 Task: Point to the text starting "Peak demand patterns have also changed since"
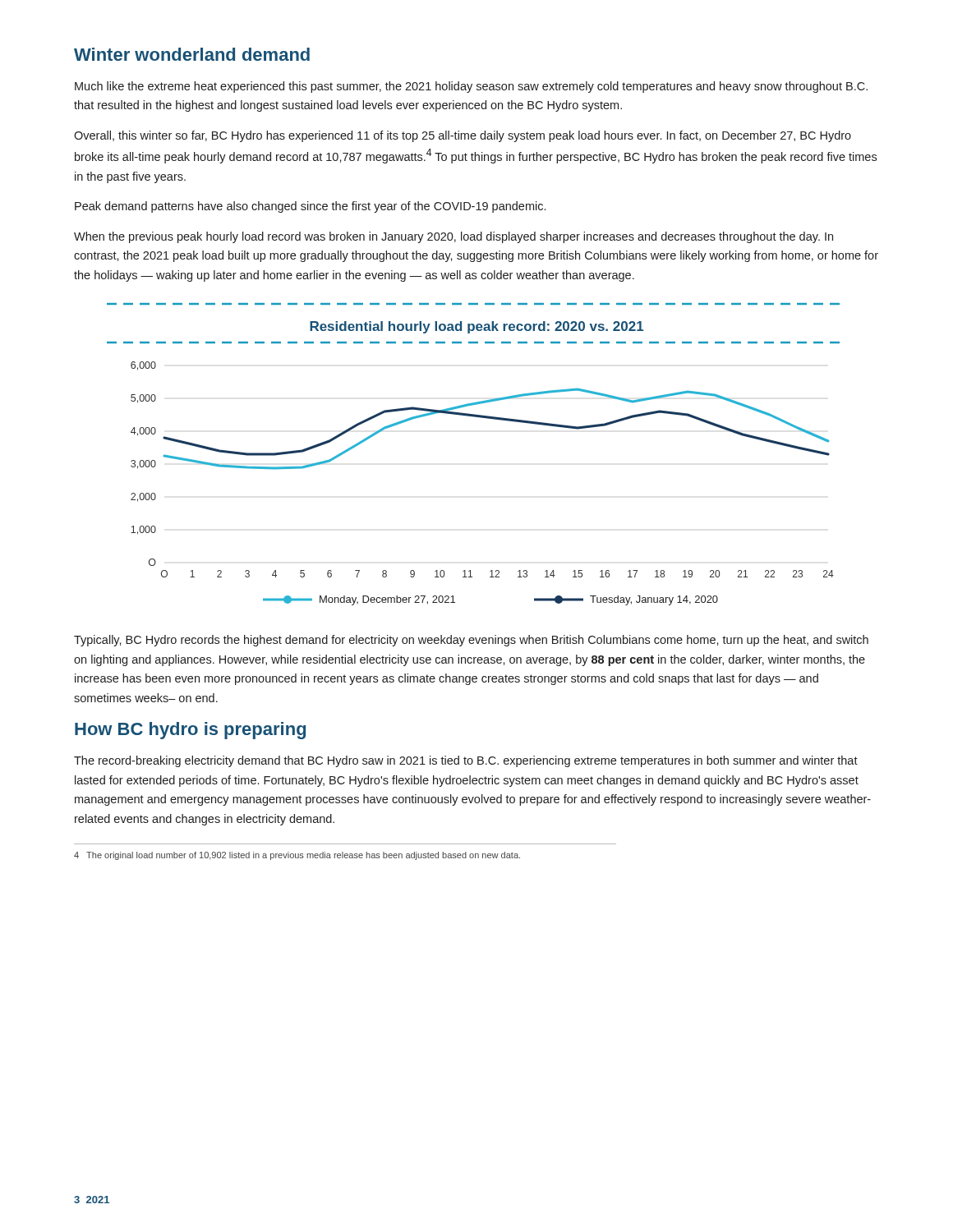[x=310, y=206]
